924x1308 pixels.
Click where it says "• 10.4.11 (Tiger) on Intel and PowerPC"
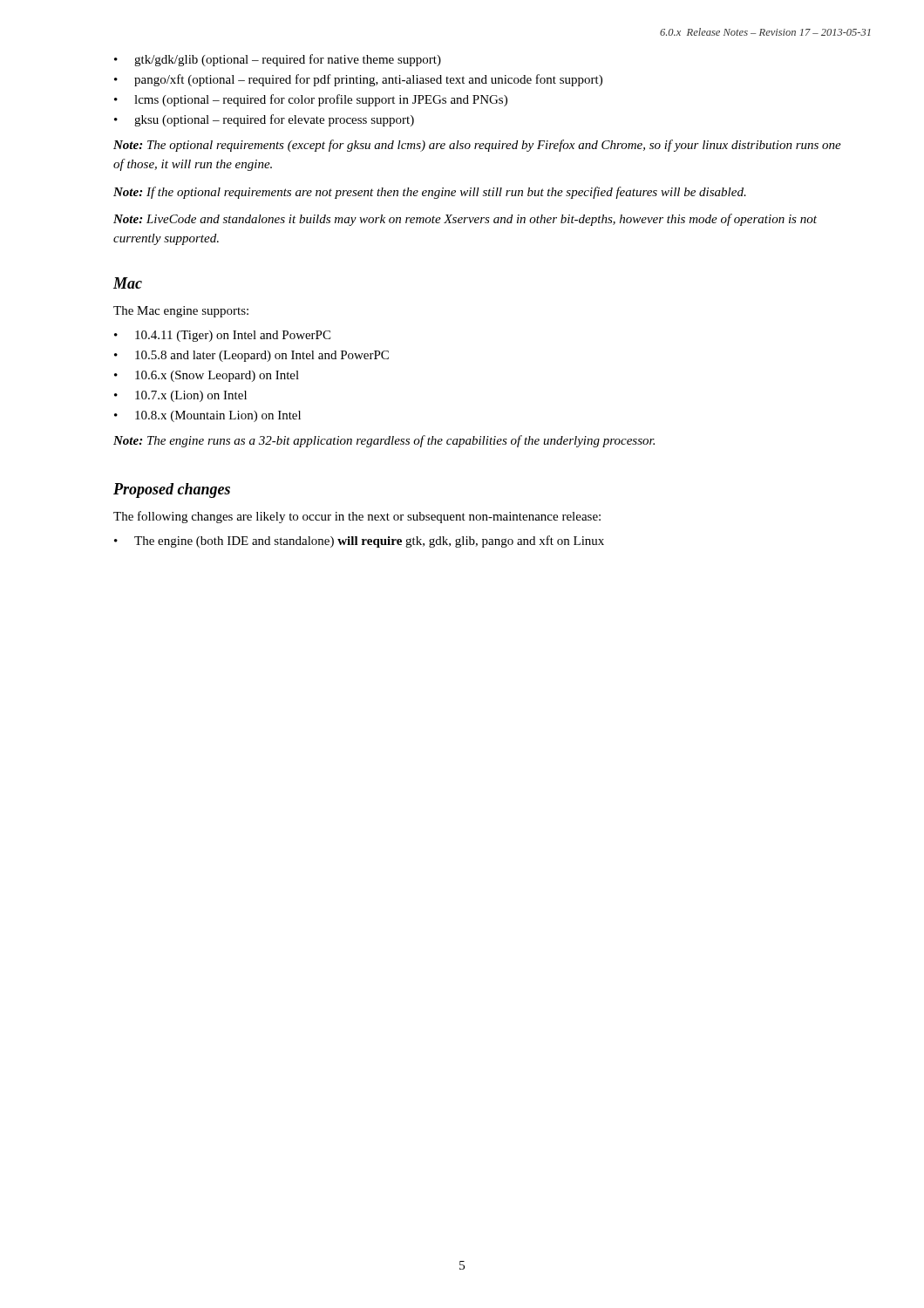pos(222,335)
